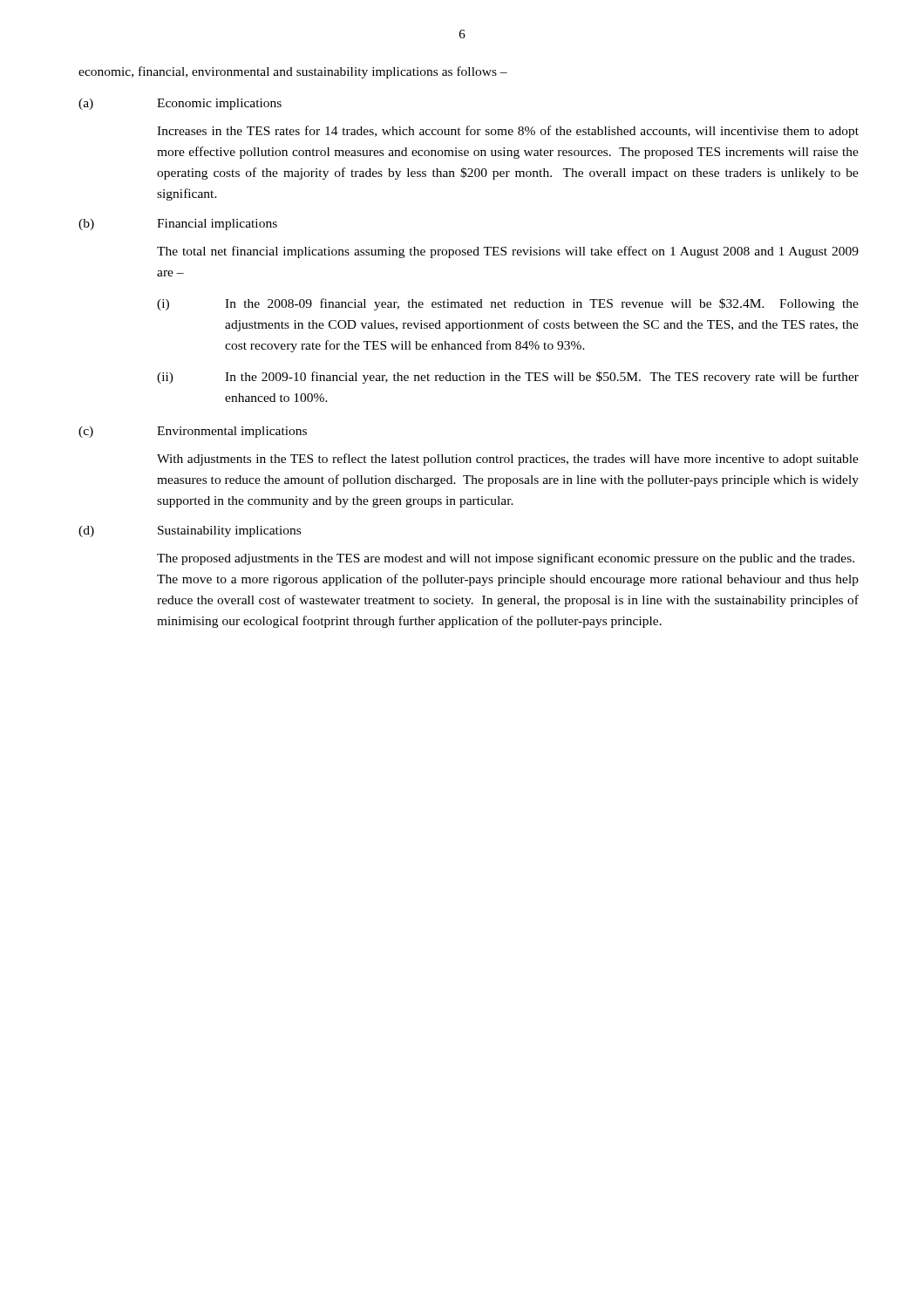This screenshot has width=924, height=1308.
Task: Find the block on this page that starts "(a) Economic implications Increases in the TES rates"
Action: 469,148
